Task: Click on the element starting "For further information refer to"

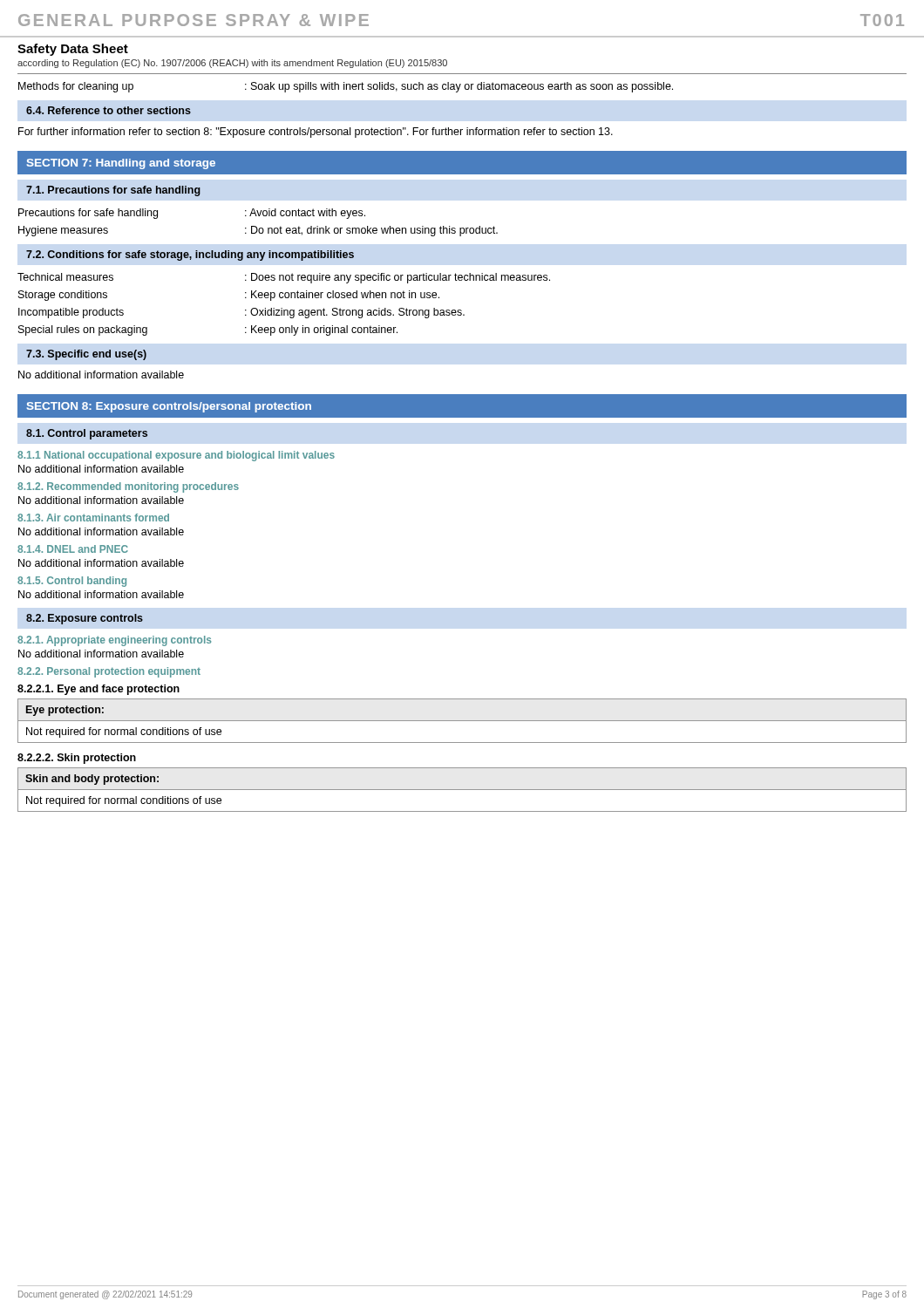Action: pos(315,132)
